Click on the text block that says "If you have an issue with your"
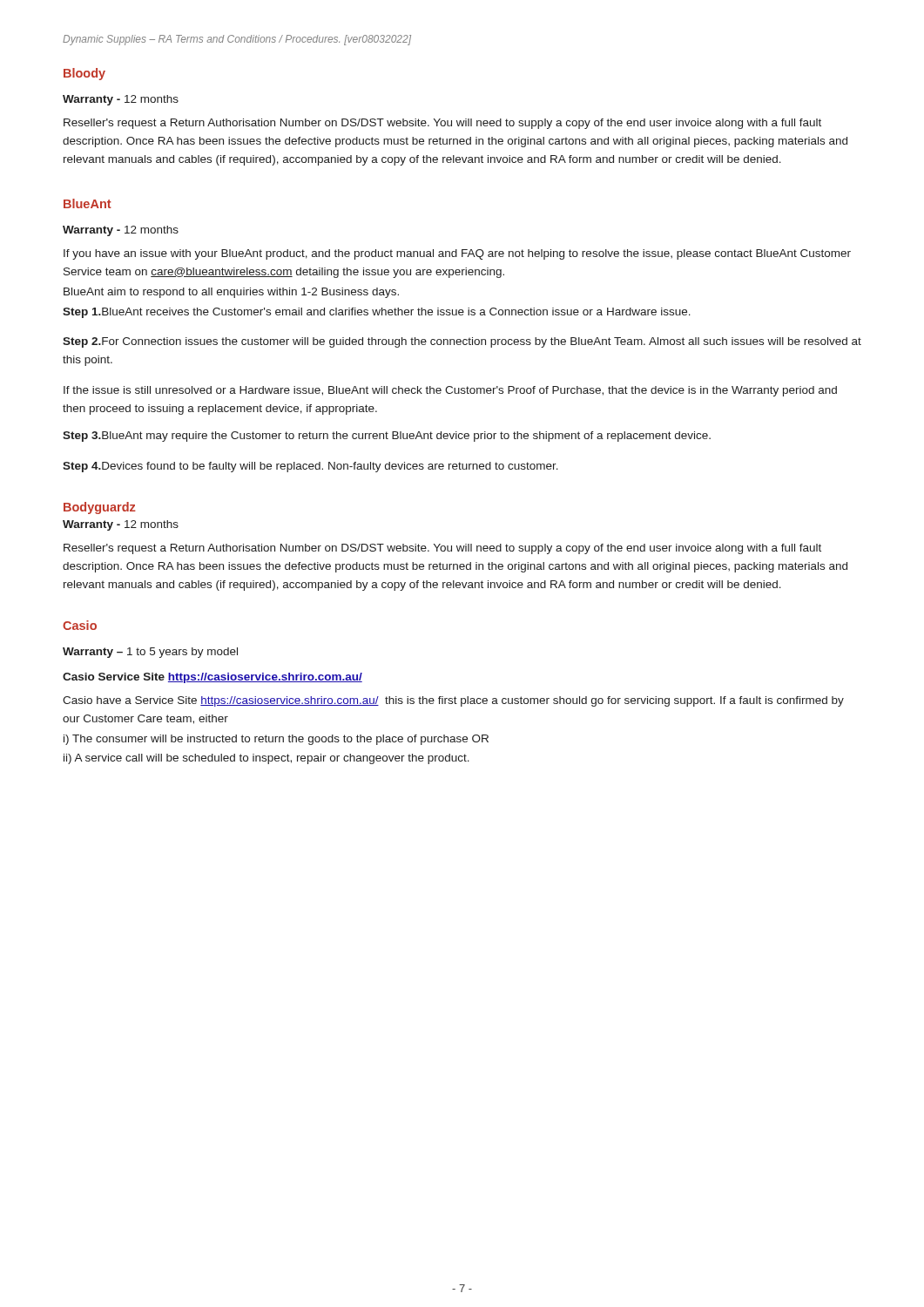Viewport: 924px width, 1307px height. tap(457, 262)
